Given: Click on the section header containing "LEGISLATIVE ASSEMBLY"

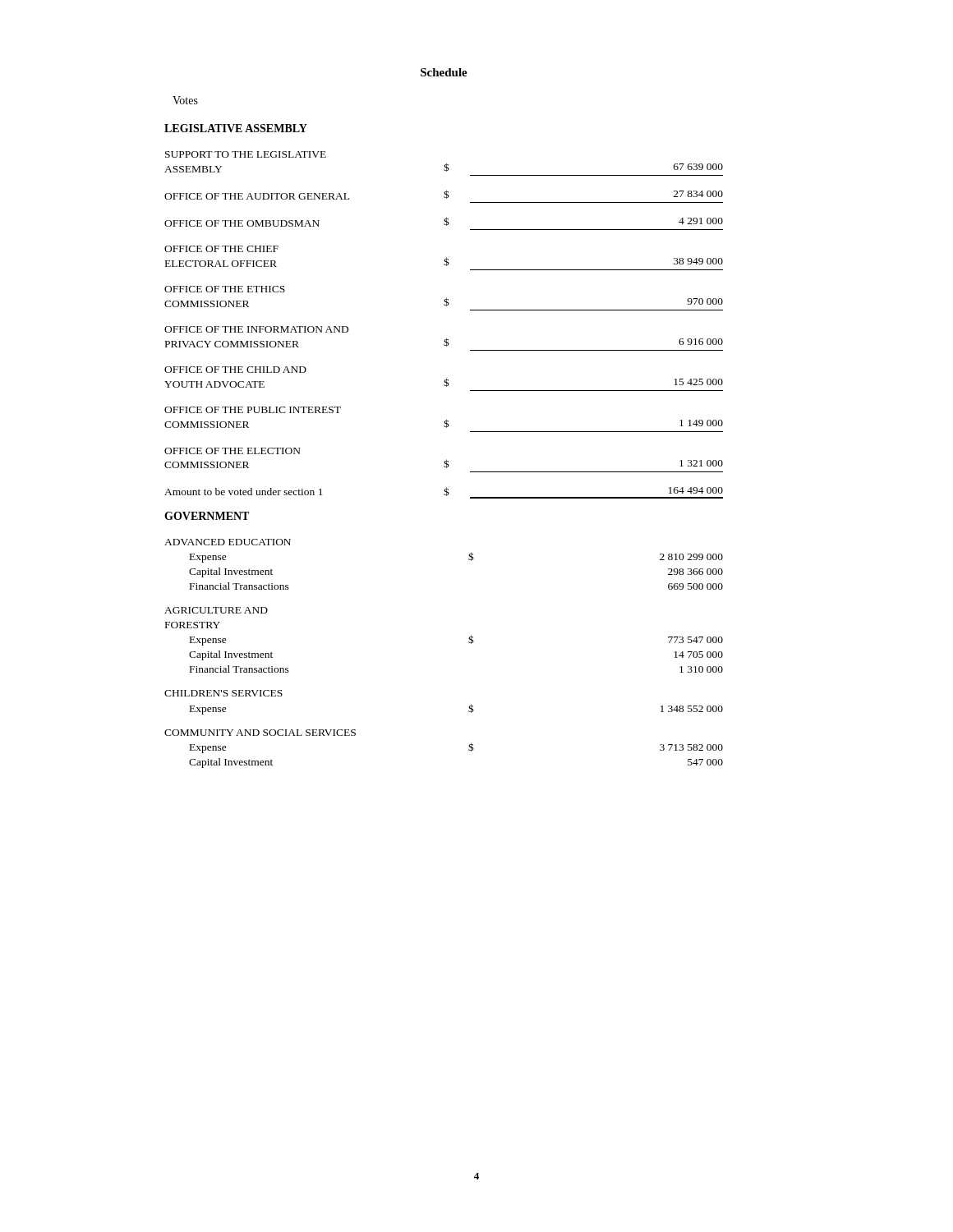Looking at the screenshot, I should point(236,128).
